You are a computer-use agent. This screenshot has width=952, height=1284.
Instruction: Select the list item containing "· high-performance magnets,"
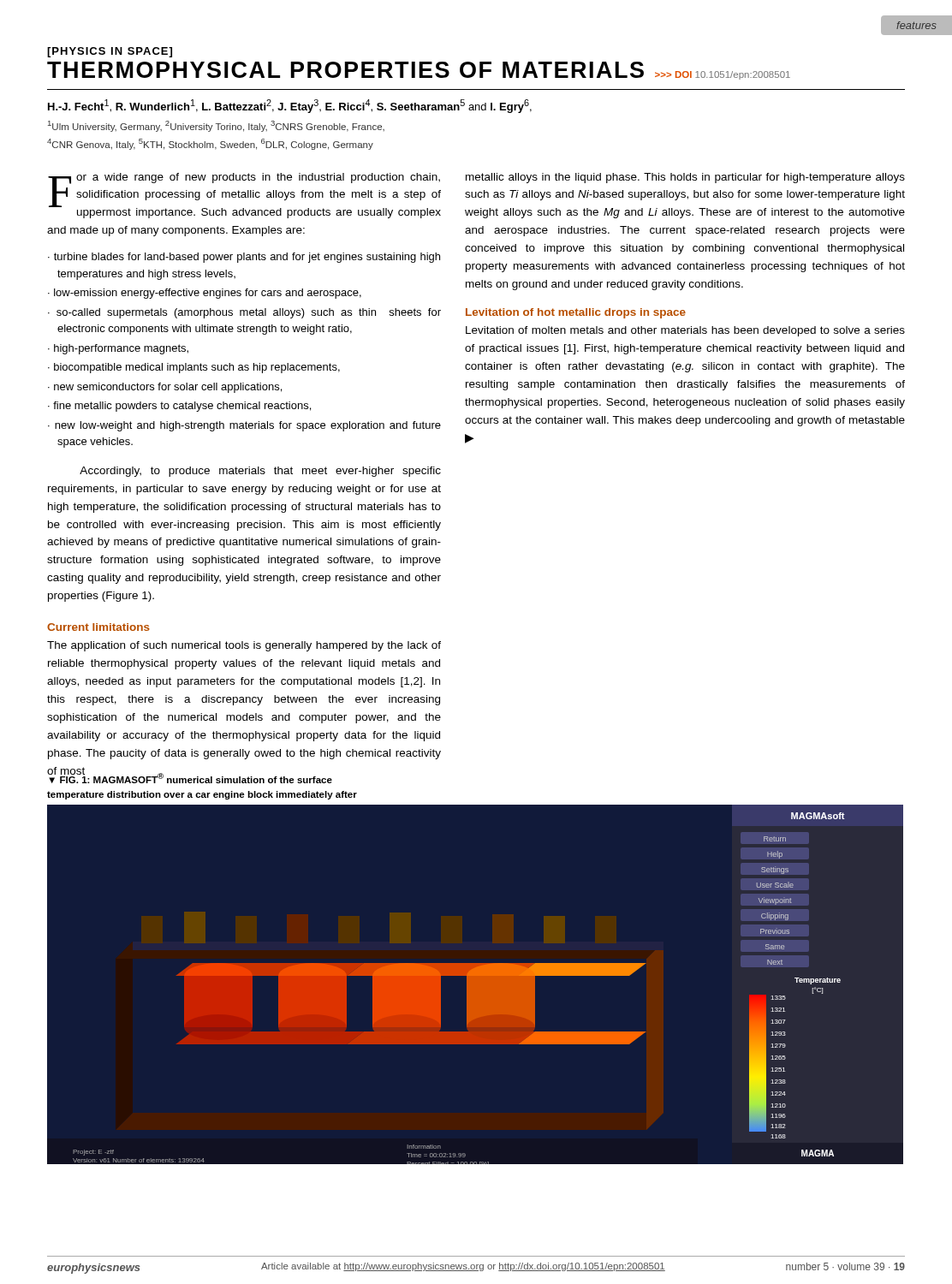pos(118,348)
